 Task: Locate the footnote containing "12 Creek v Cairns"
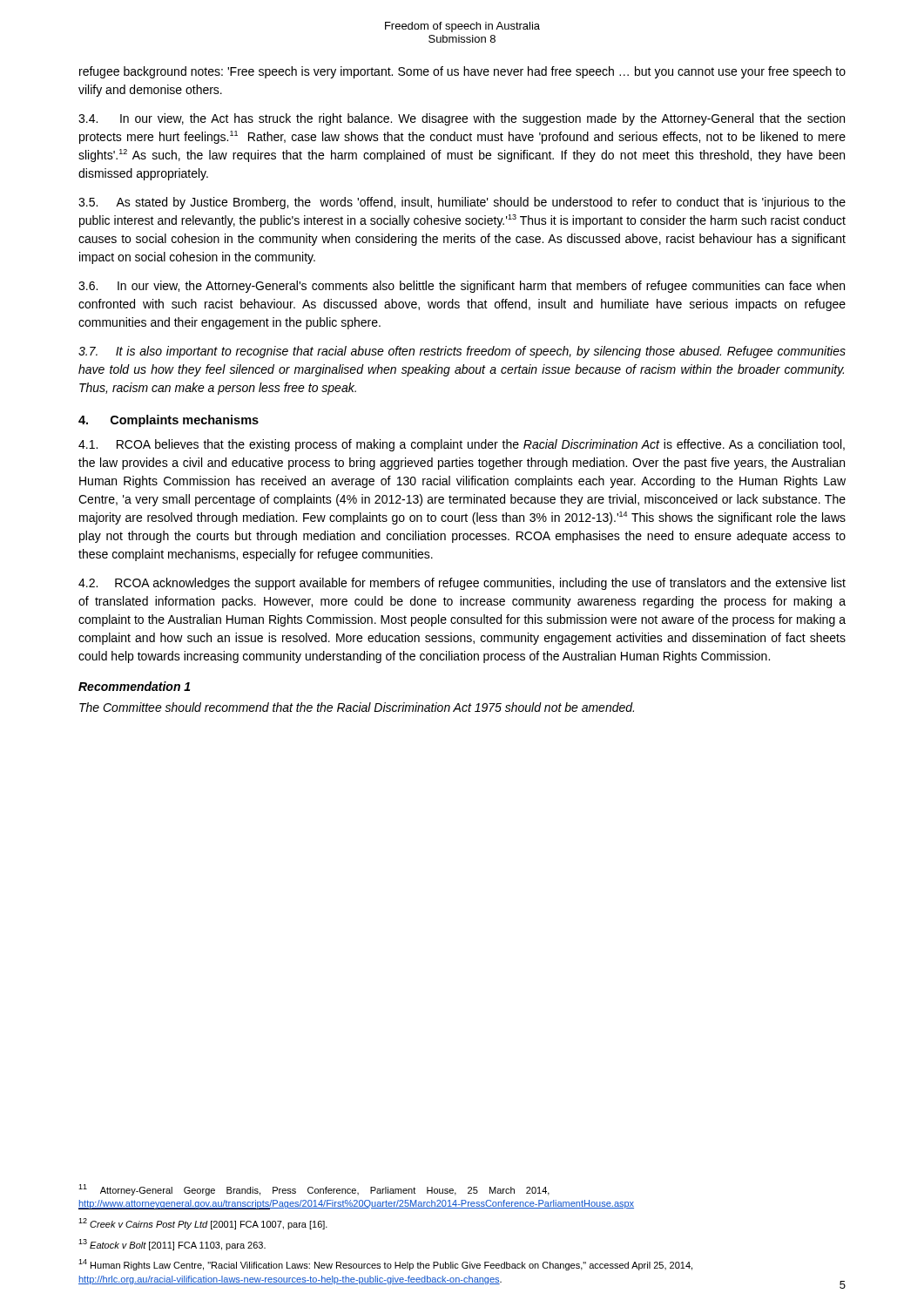[x=203, y=1223]
